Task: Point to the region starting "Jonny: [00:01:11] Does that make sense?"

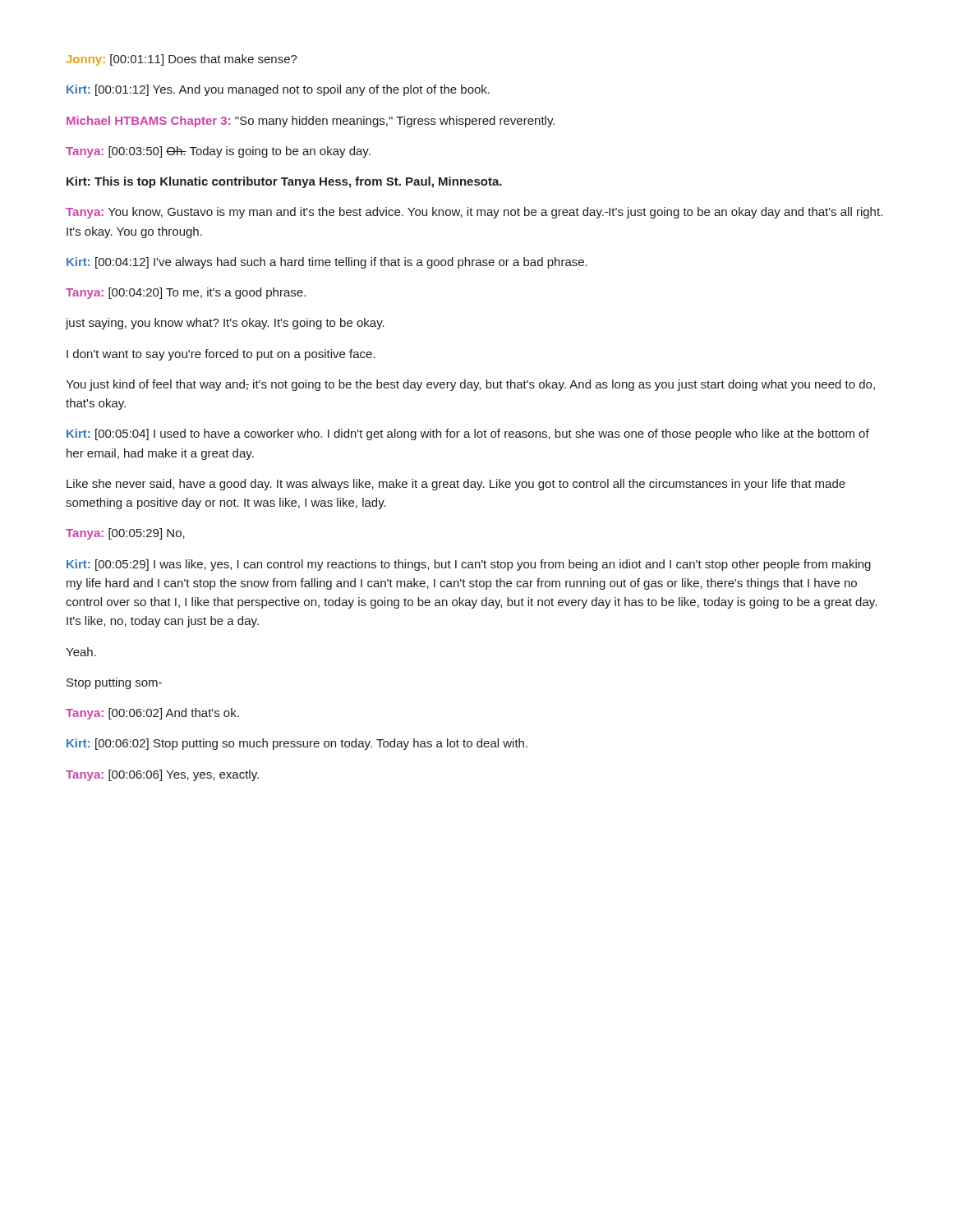Action: pyautogui.click(x=182, y=60)
